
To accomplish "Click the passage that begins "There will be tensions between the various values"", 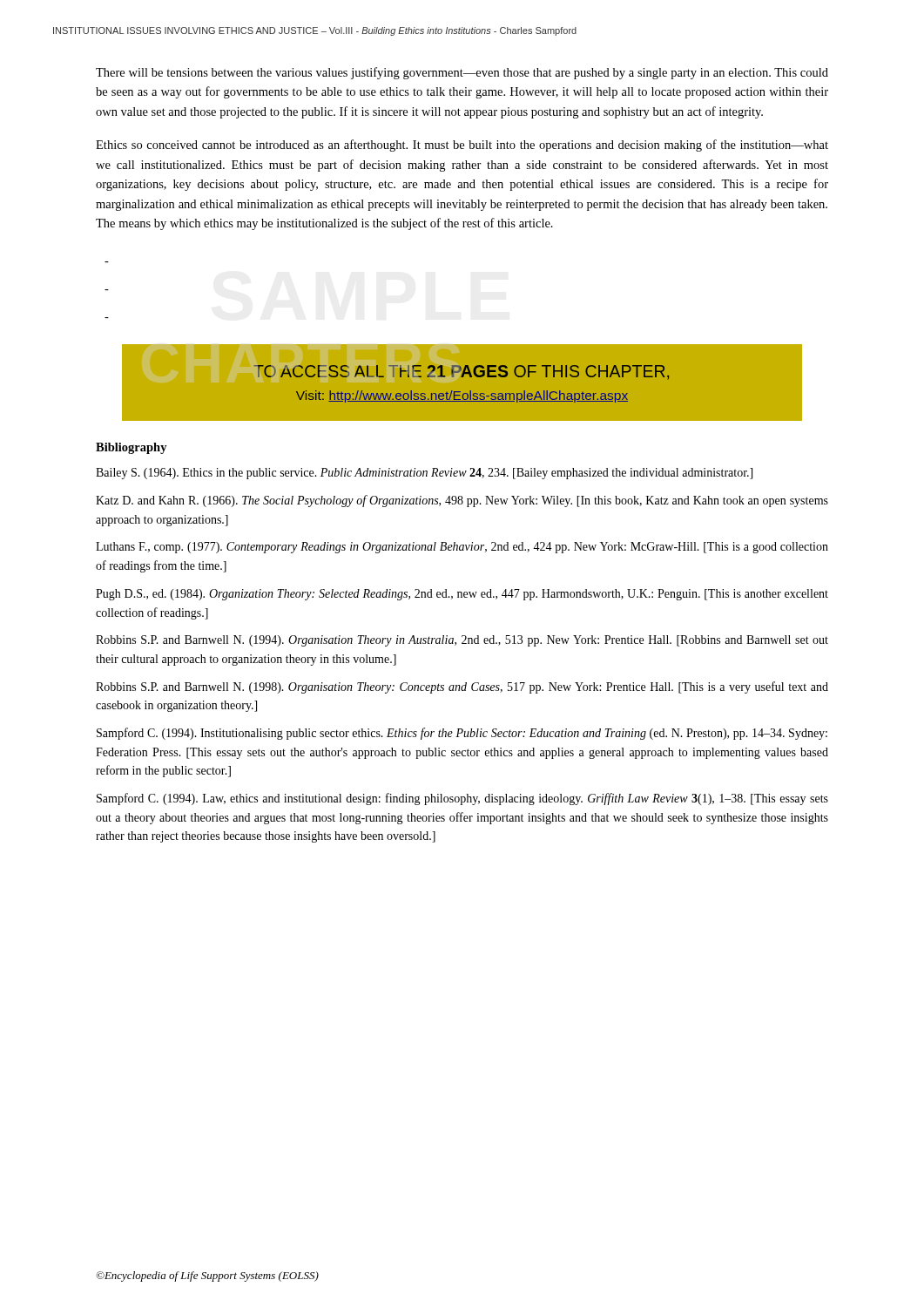I will click(x=462, y=92).
